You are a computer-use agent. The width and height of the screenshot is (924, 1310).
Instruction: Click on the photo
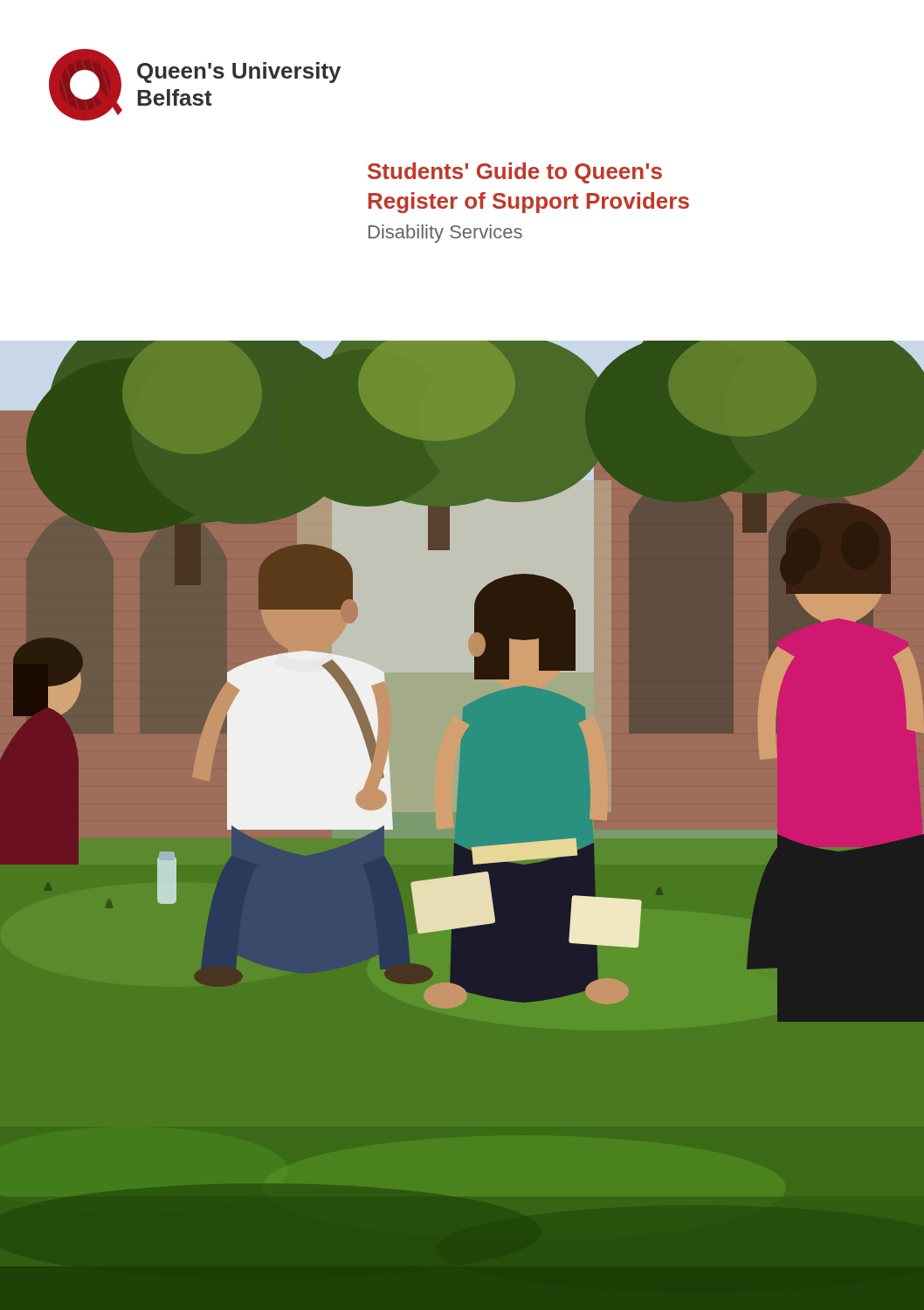pos(462,825)
